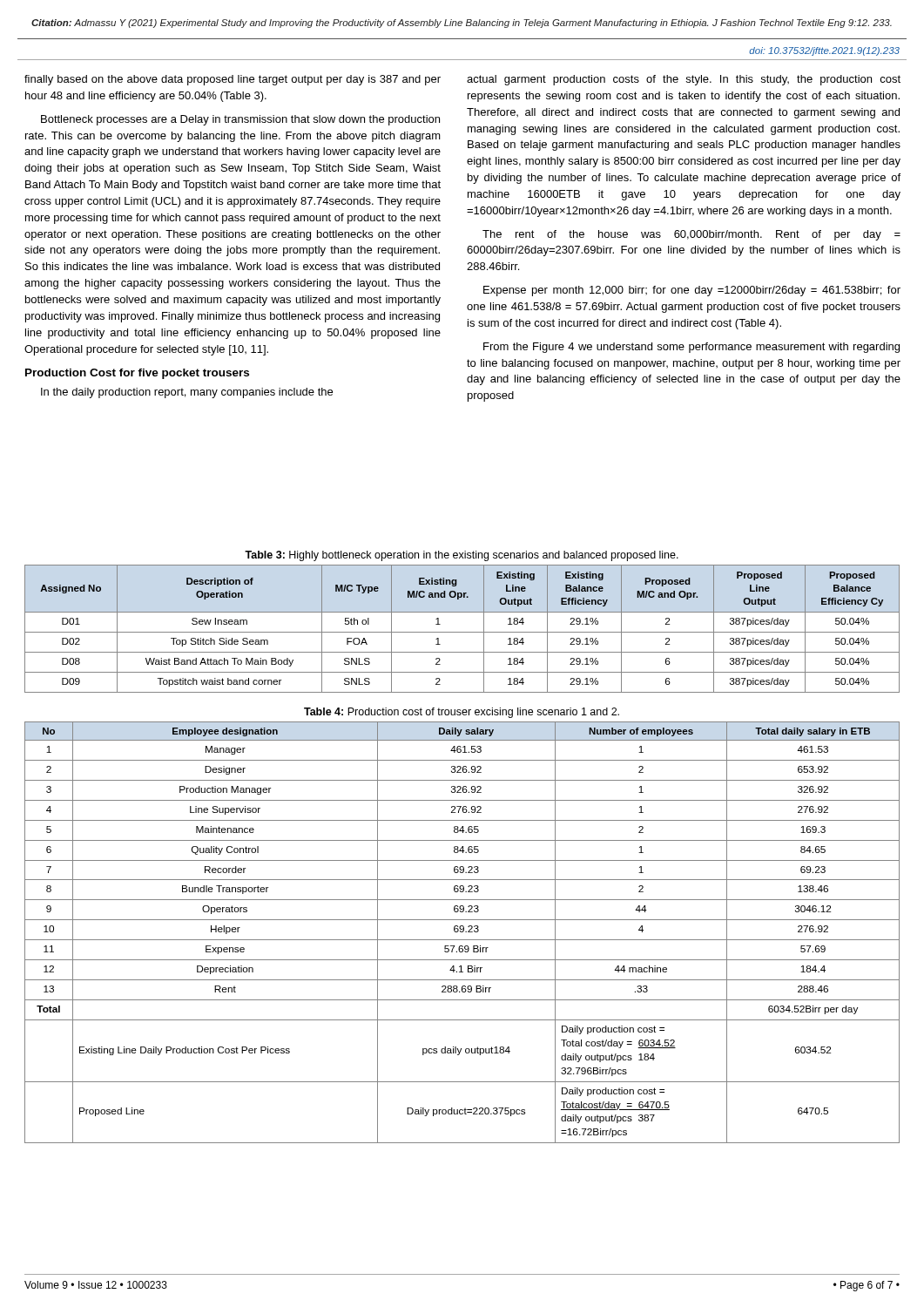Find the table that mentions "6034.52Birr per day"
Image resolution: width=924 pixels, height=1307 pixels.
click(x=462, y=932)
